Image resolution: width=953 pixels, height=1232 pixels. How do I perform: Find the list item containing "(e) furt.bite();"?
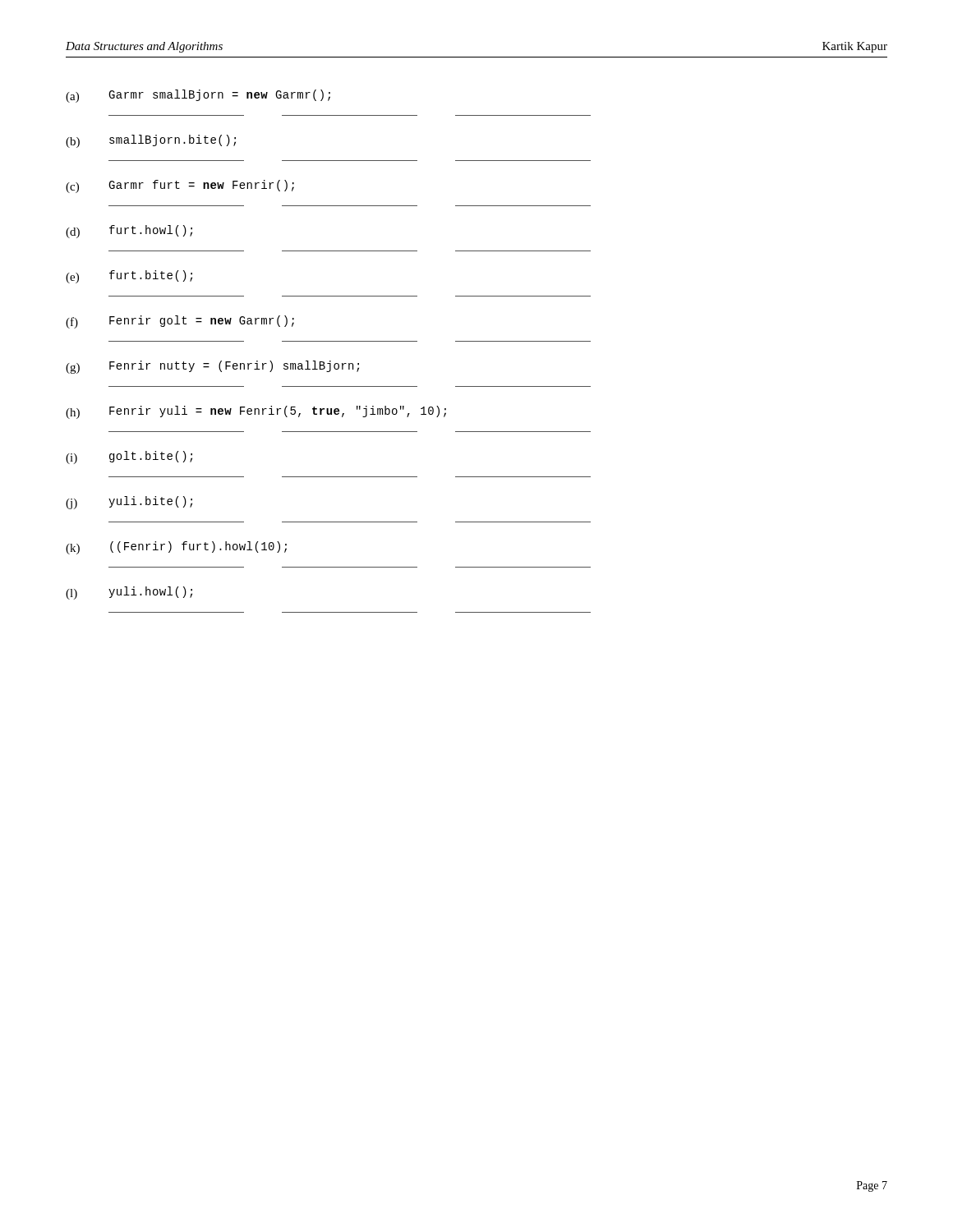point(131,277)
